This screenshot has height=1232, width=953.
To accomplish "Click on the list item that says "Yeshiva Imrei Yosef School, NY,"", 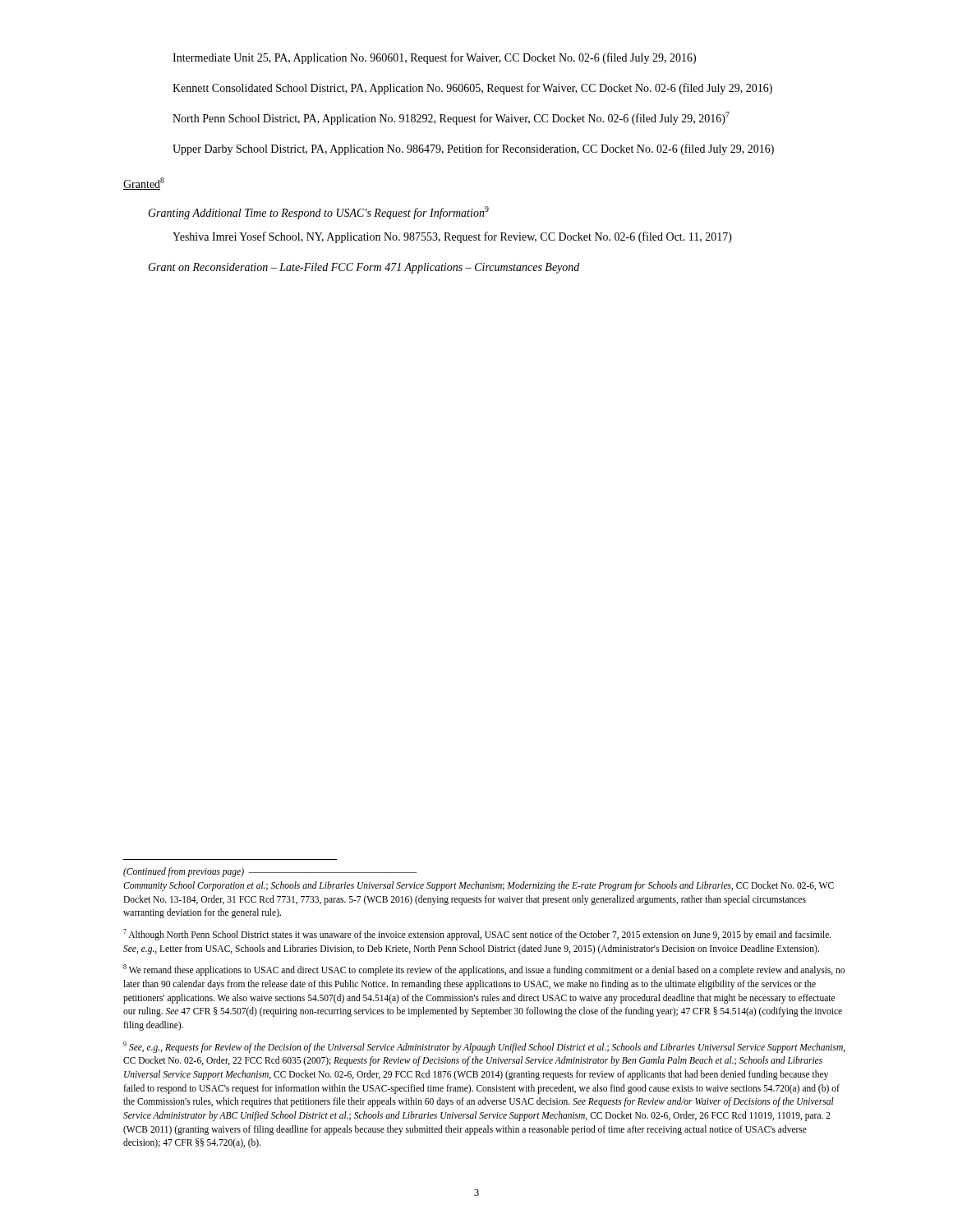I will click(452, 237).
